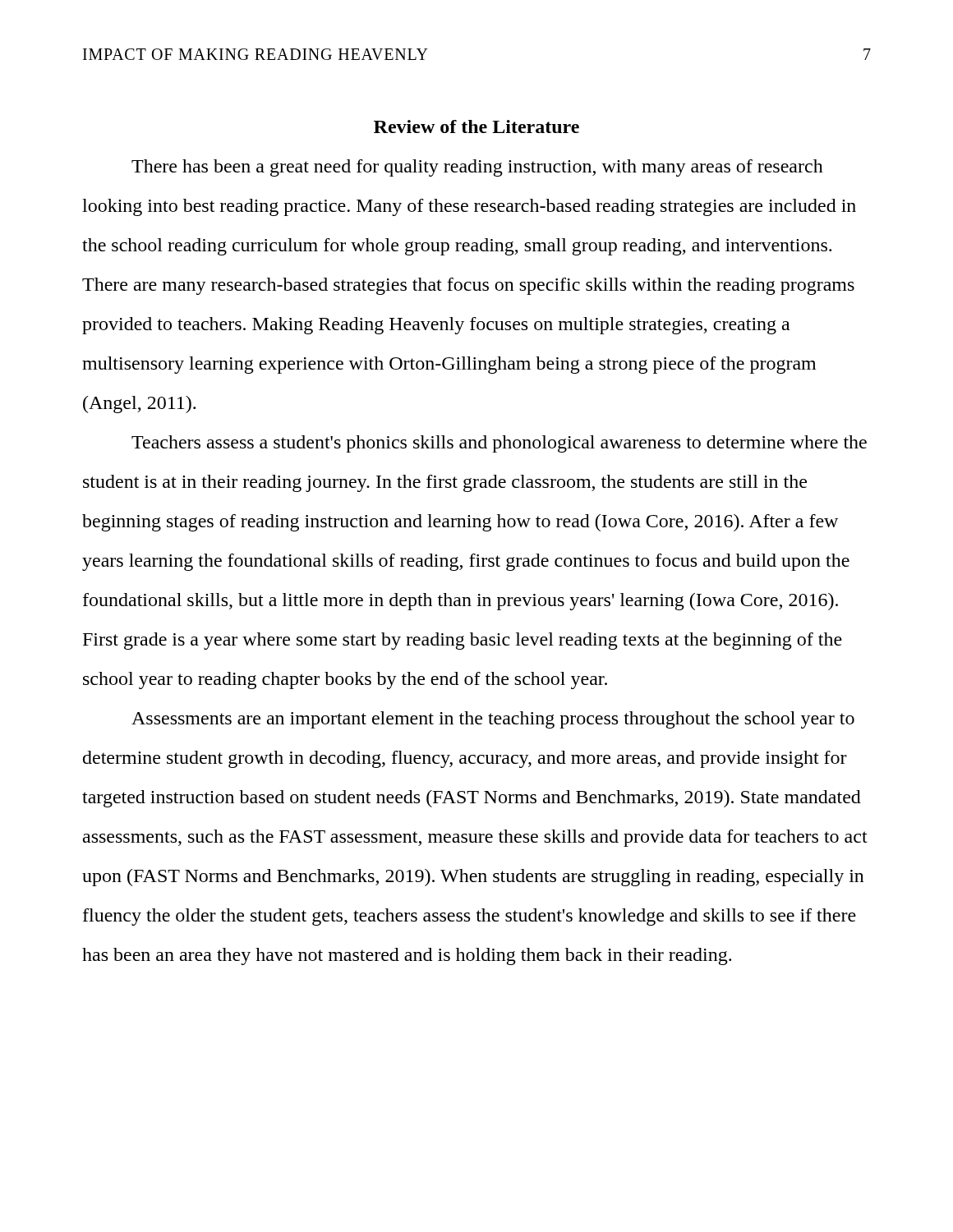The image size is (953, 1232).
Task: Click on the element starting "Review of the Literature"
Action: [476, 126]
